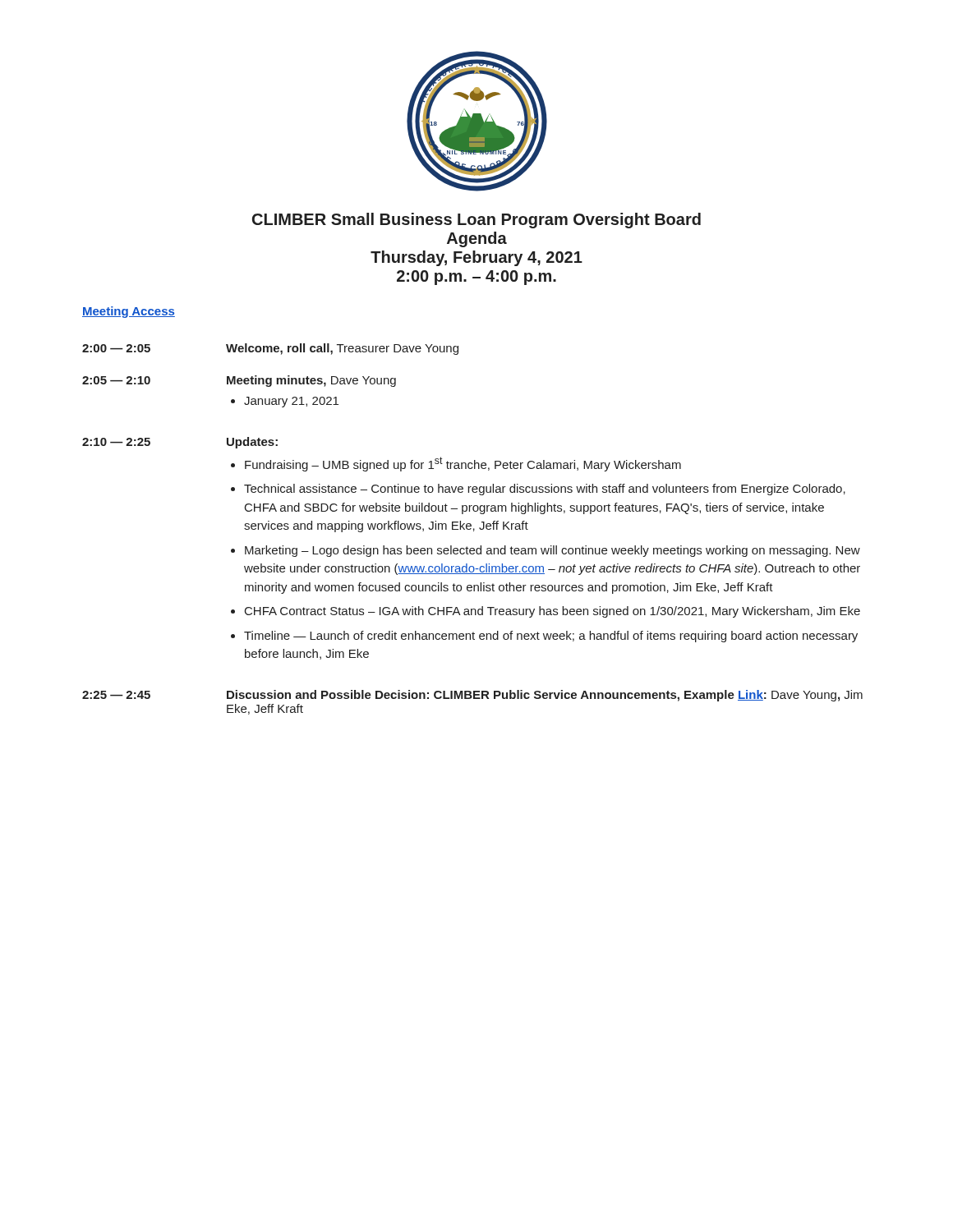
Task: Select the text block that reads "2:05 — 2:10"
Action: pyautogui.click(x=239, y=381)
